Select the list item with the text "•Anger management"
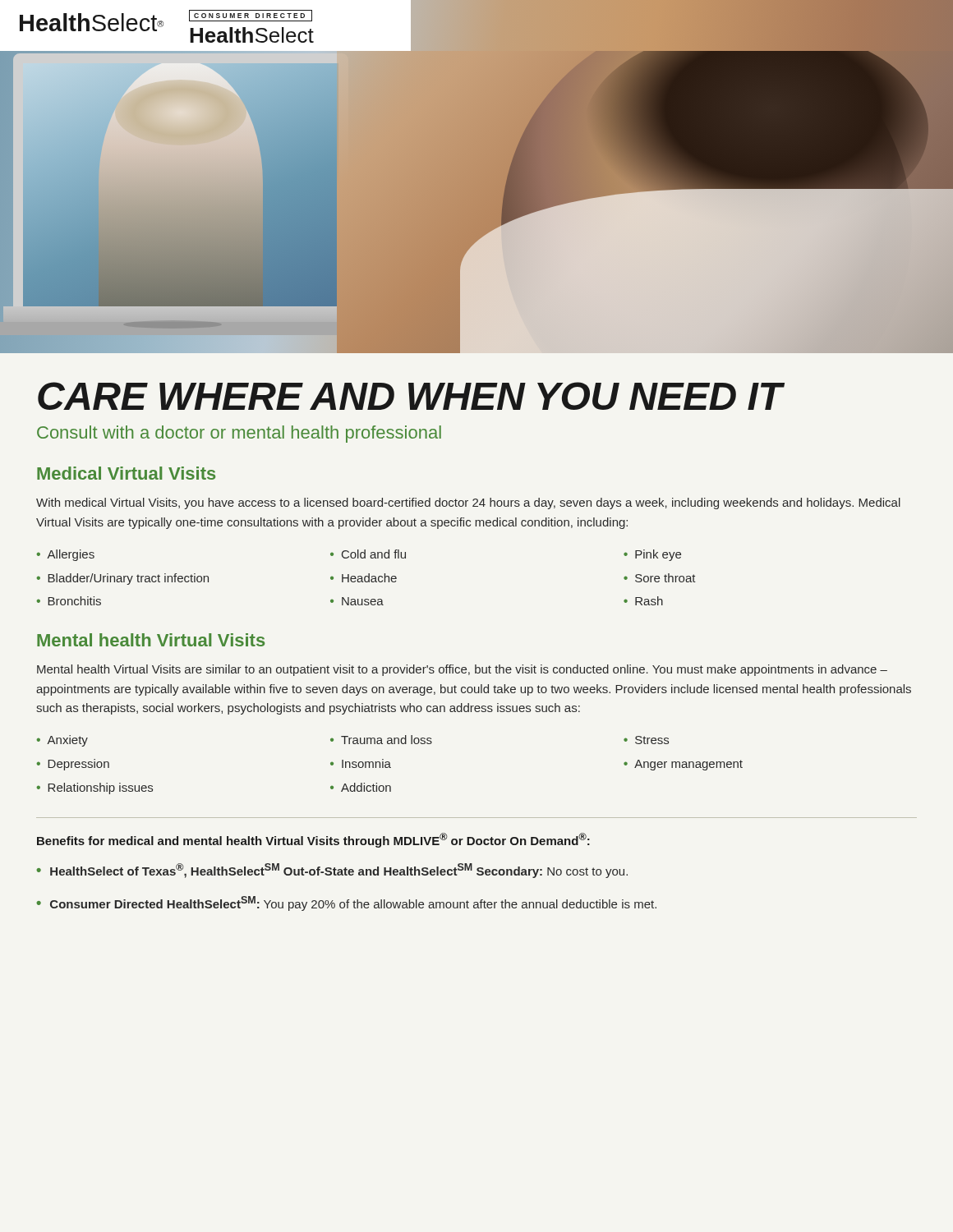The width and height of the screenshot is (953, 1232). (x=683, y=764)
